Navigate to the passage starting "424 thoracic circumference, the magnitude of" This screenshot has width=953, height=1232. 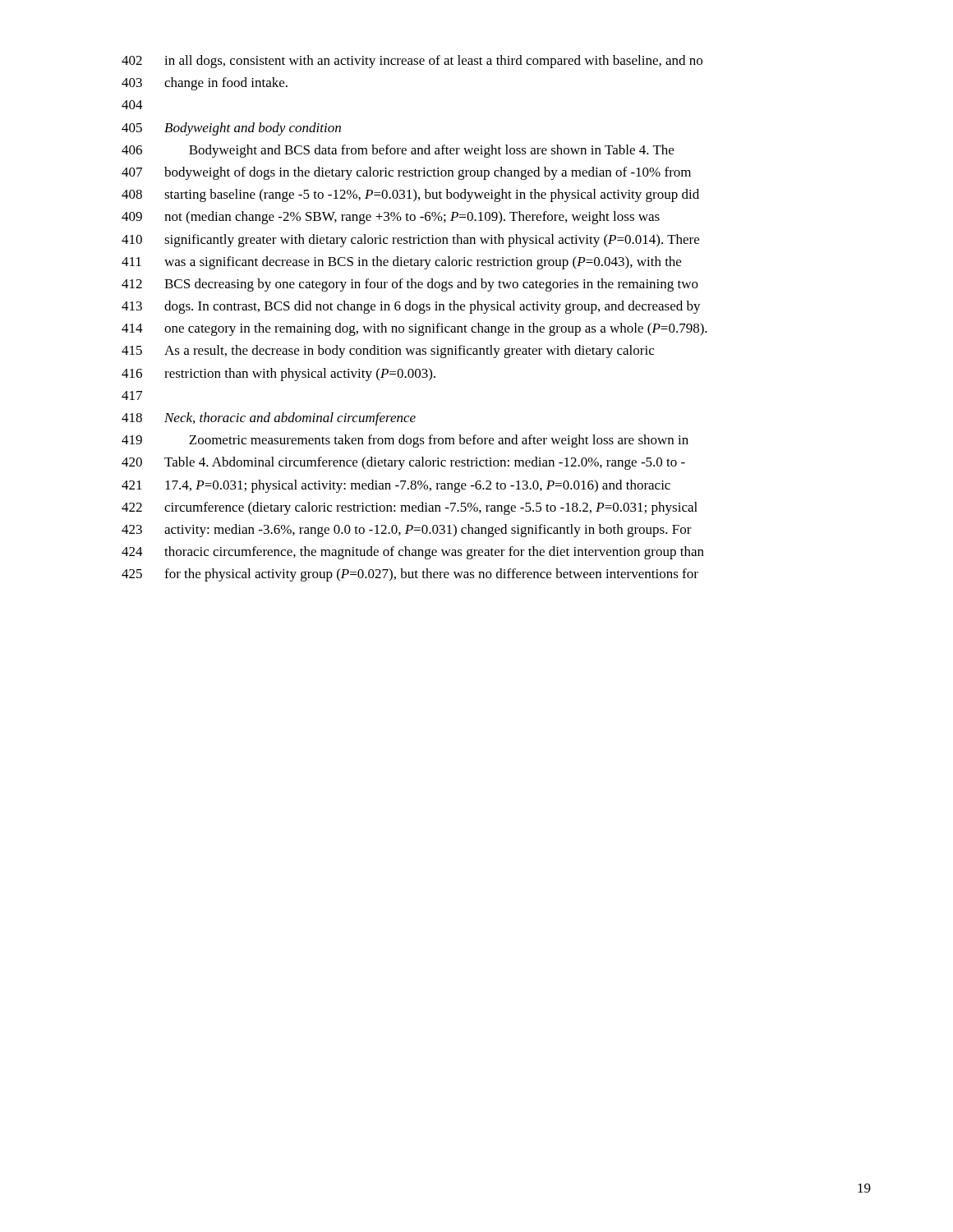(x=496, y=552)
